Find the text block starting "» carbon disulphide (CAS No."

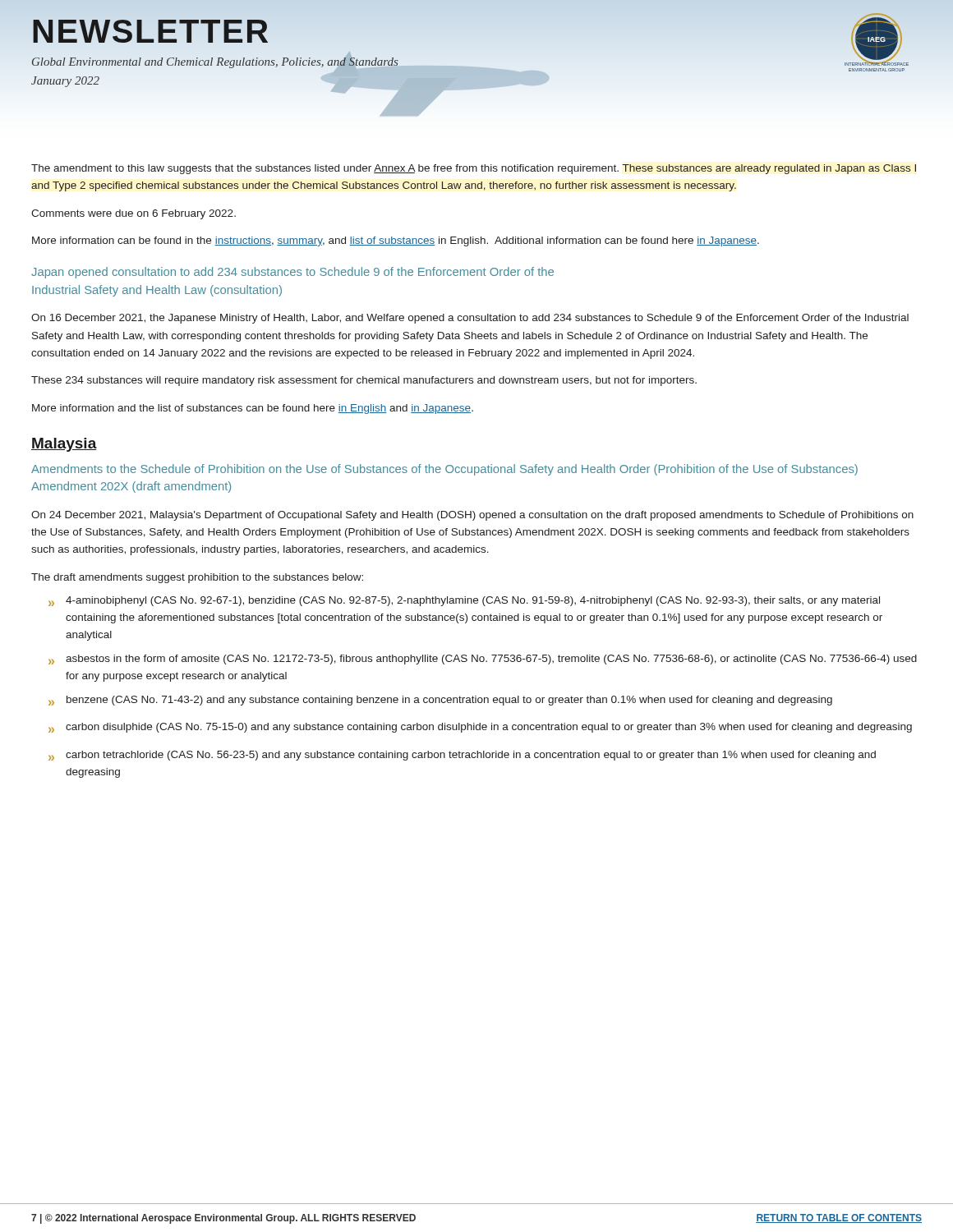pos(480,730)
